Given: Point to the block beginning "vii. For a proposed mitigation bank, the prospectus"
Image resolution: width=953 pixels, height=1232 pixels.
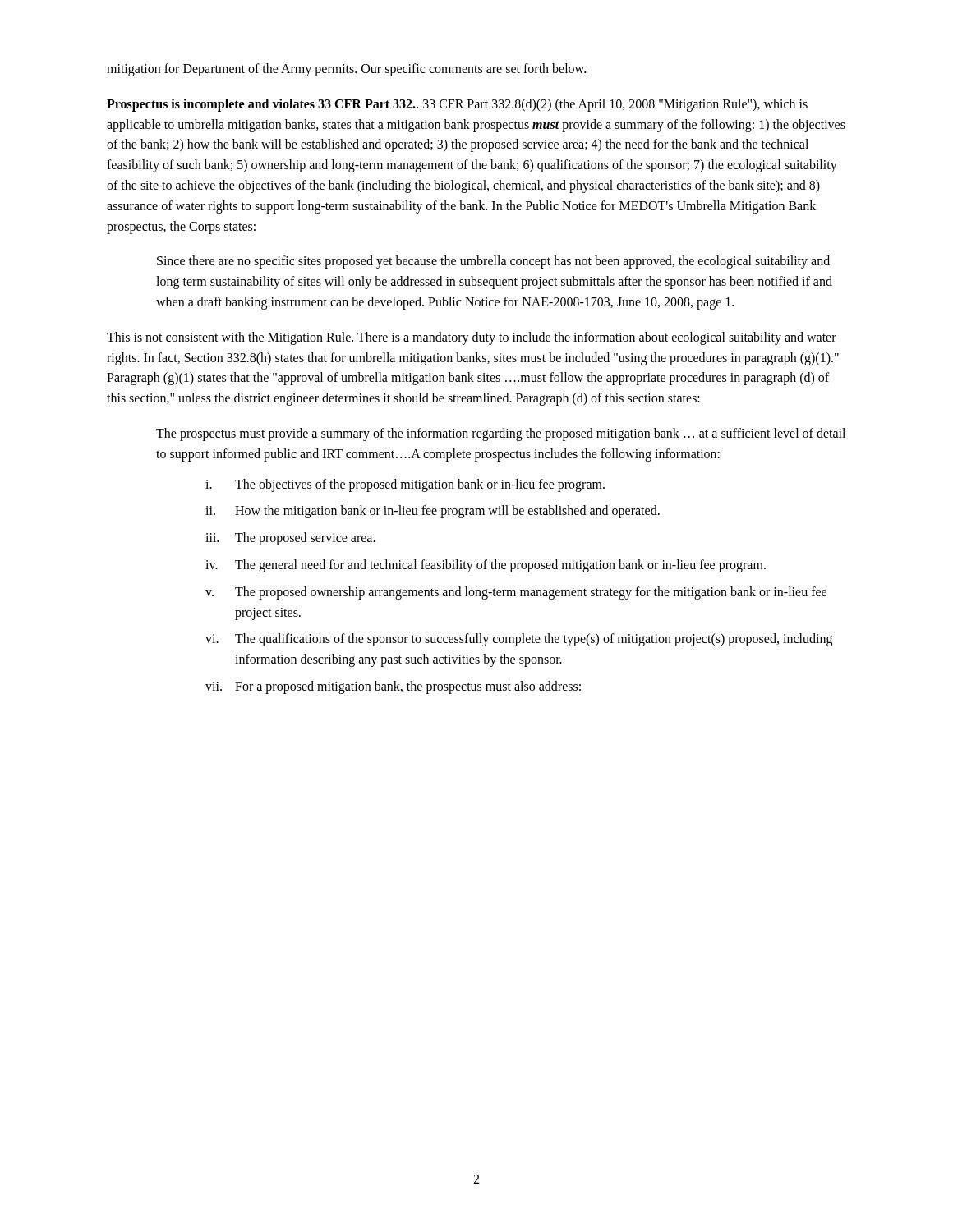Looking at the screenshot, I should tap(526, 687).
